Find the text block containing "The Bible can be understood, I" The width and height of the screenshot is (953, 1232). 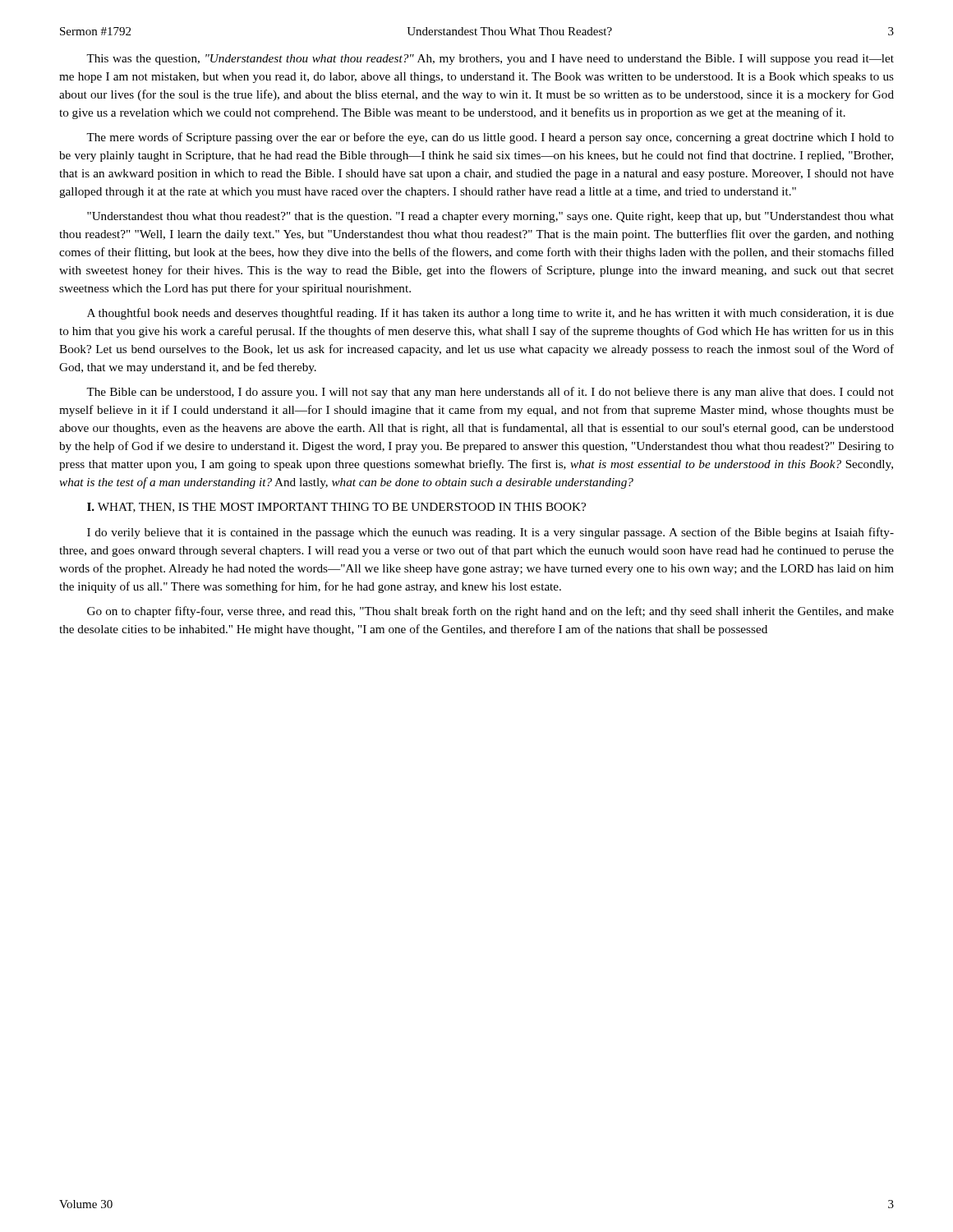[x=476, y=437]
